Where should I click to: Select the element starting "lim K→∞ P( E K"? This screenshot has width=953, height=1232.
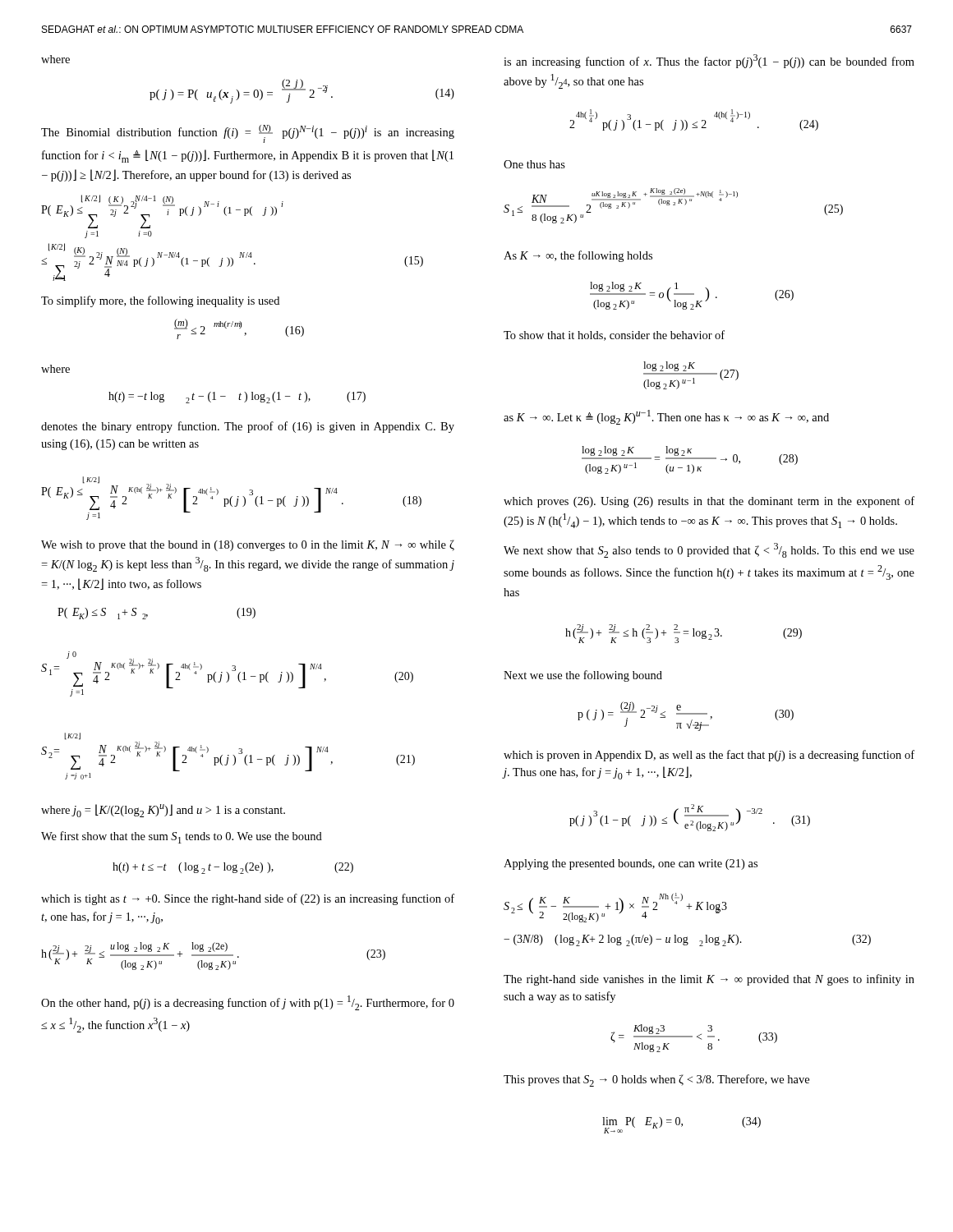coord(681,1125)
